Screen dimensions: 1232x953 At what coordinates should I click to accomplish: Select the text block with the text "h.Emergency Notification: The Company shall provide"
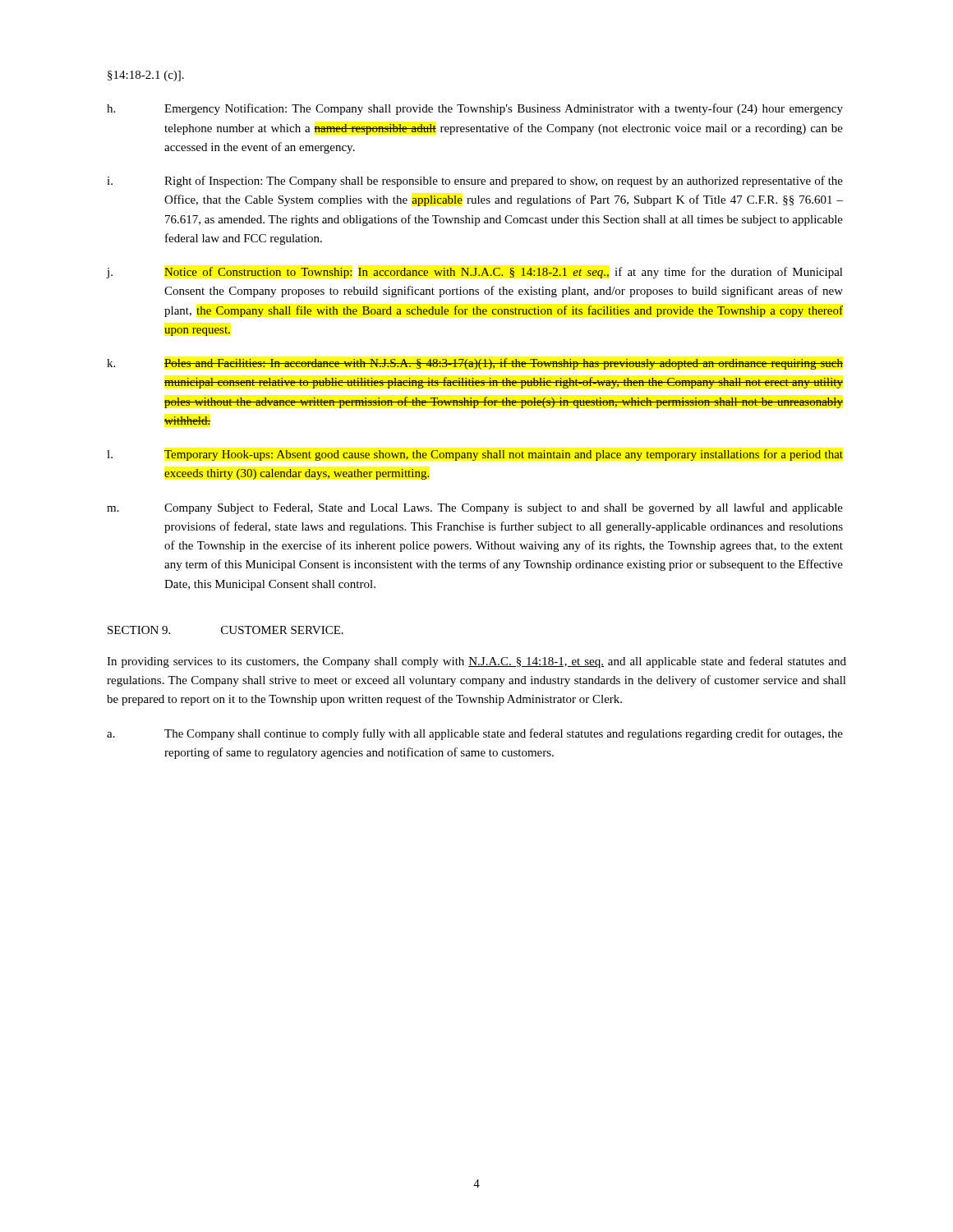pos(475,128)
